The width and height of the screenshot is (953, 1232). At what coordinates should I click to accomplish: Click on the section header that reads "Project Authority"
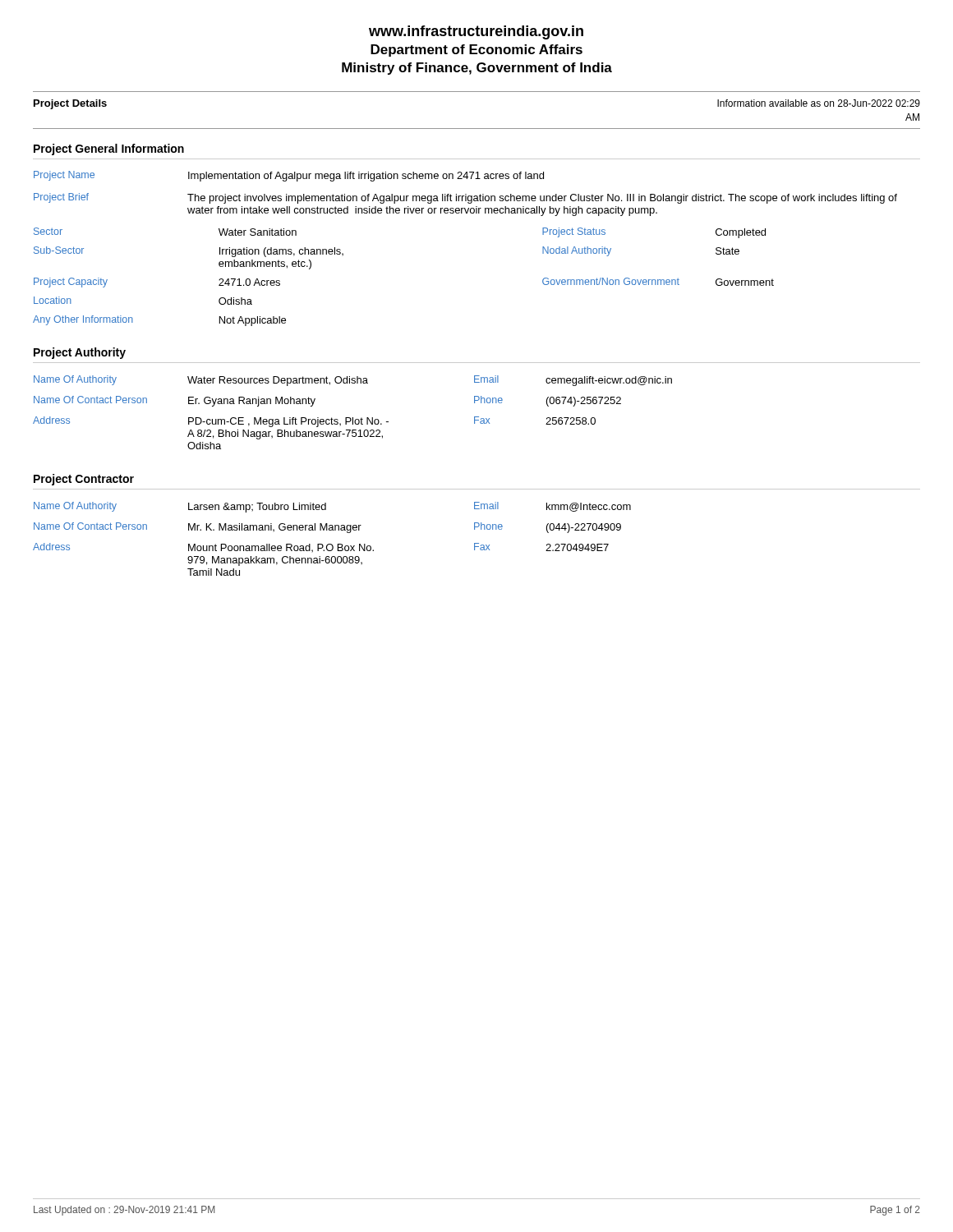click(x=79, y=352)
